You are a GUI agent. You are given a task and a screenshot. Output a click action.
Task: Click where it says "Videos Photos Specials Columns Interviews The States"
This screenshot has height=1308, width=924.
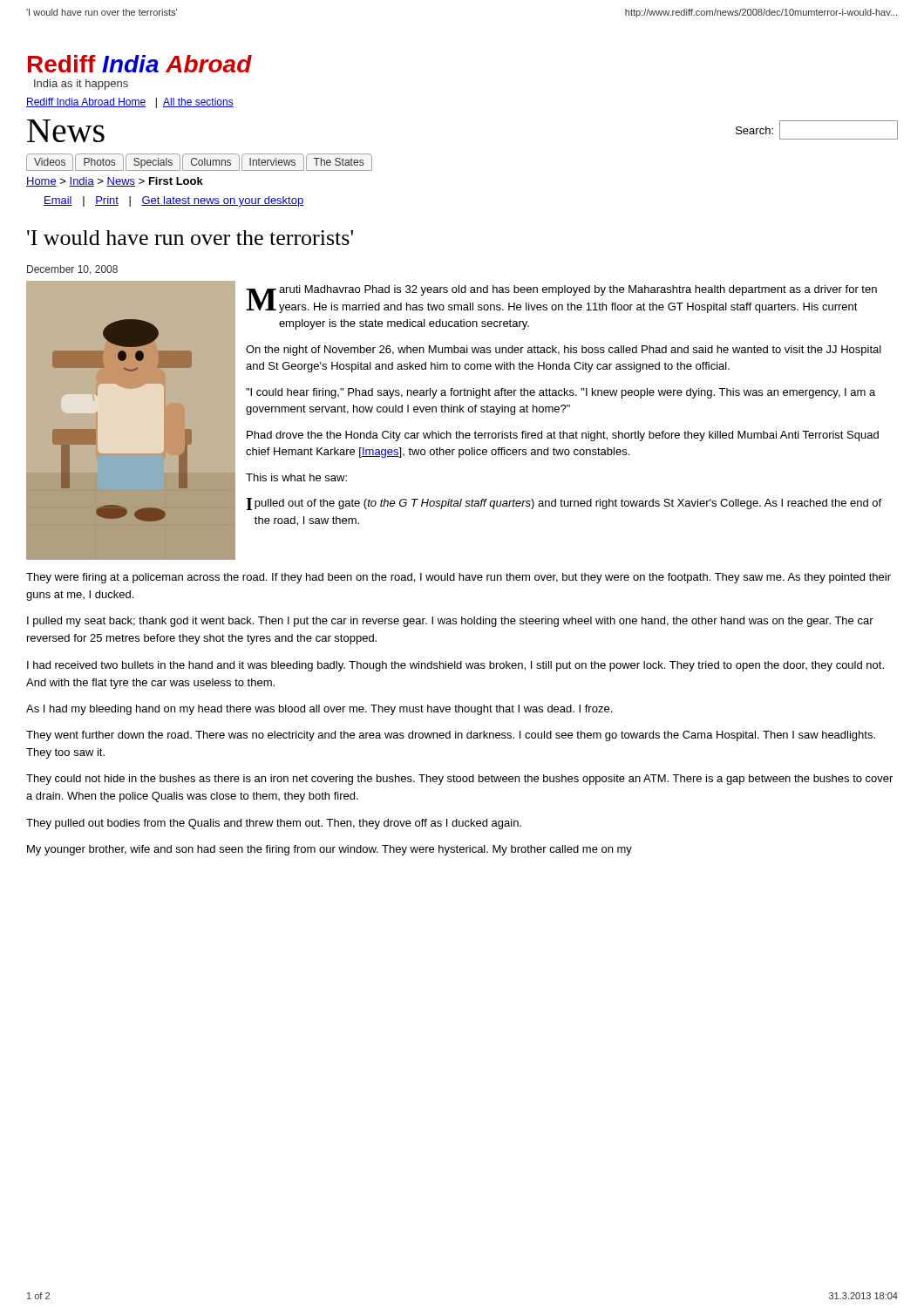tap(199, 162)
